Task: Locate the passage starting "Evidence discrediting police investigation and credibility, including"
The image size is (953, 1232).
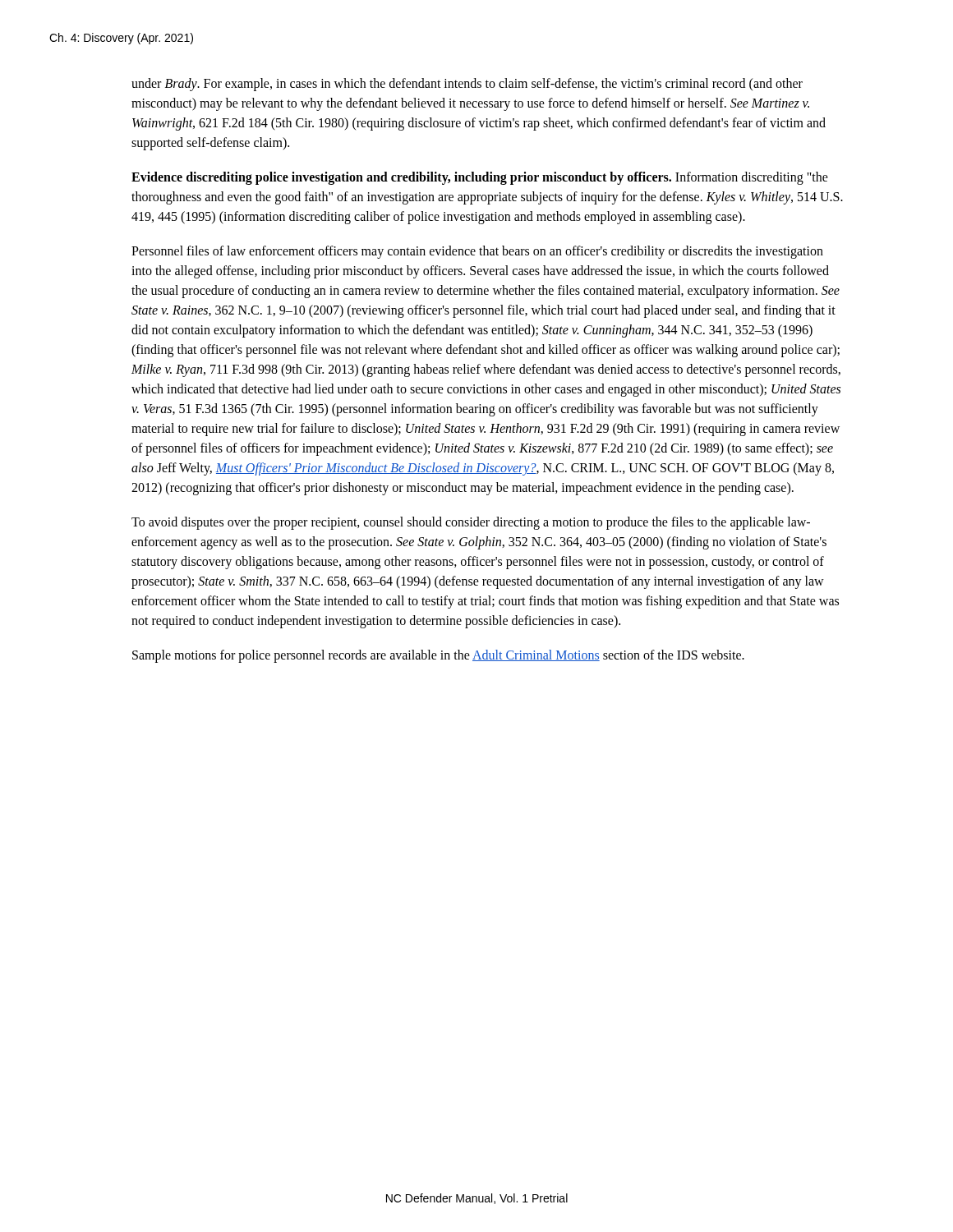Action: (x=487, y=197)
